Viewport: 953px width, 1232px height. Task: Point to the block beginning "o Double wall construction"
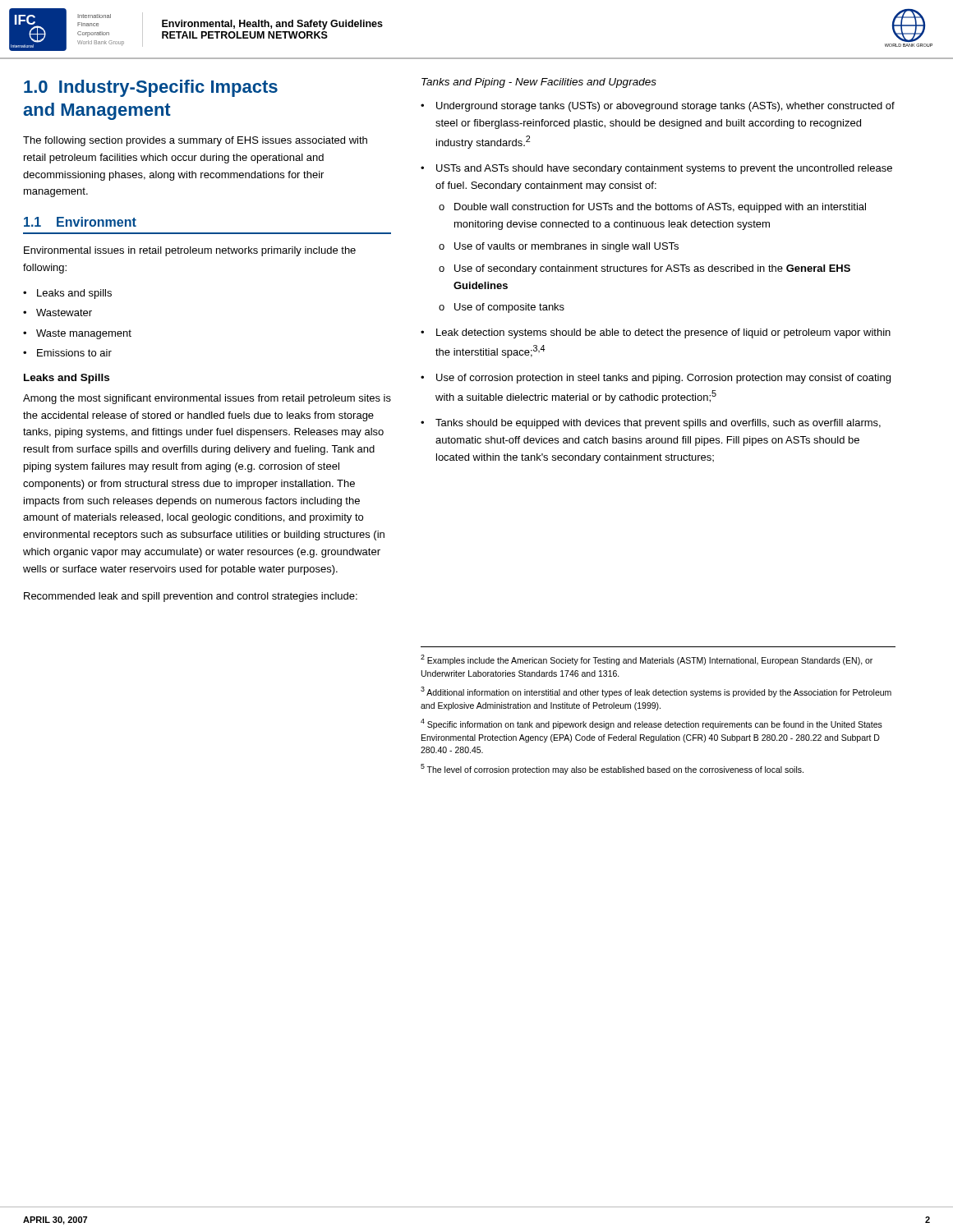pos(653,214)
